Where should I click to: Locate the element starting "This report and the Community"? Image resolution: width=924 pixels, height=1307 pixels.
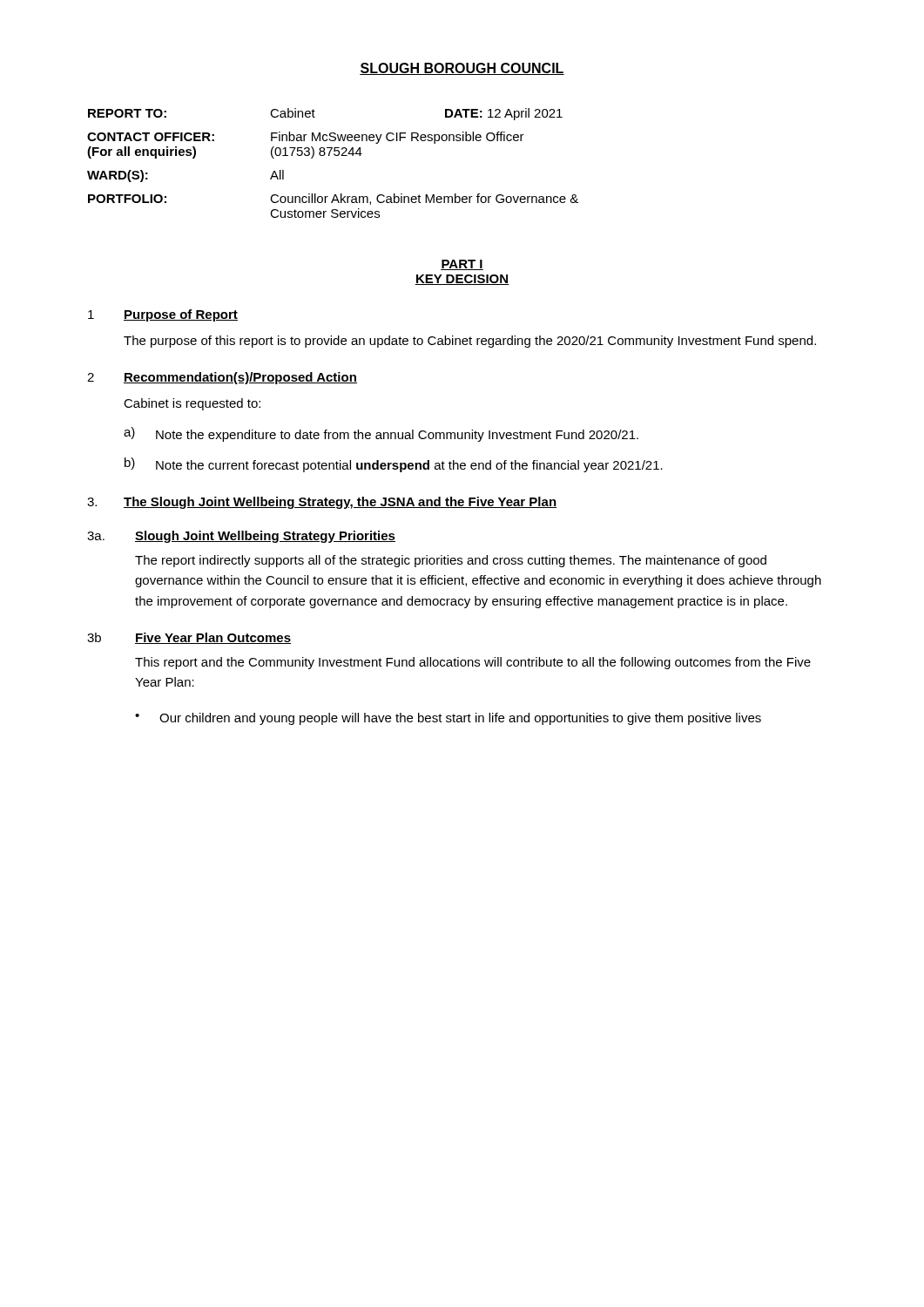(x=473, y=672)
